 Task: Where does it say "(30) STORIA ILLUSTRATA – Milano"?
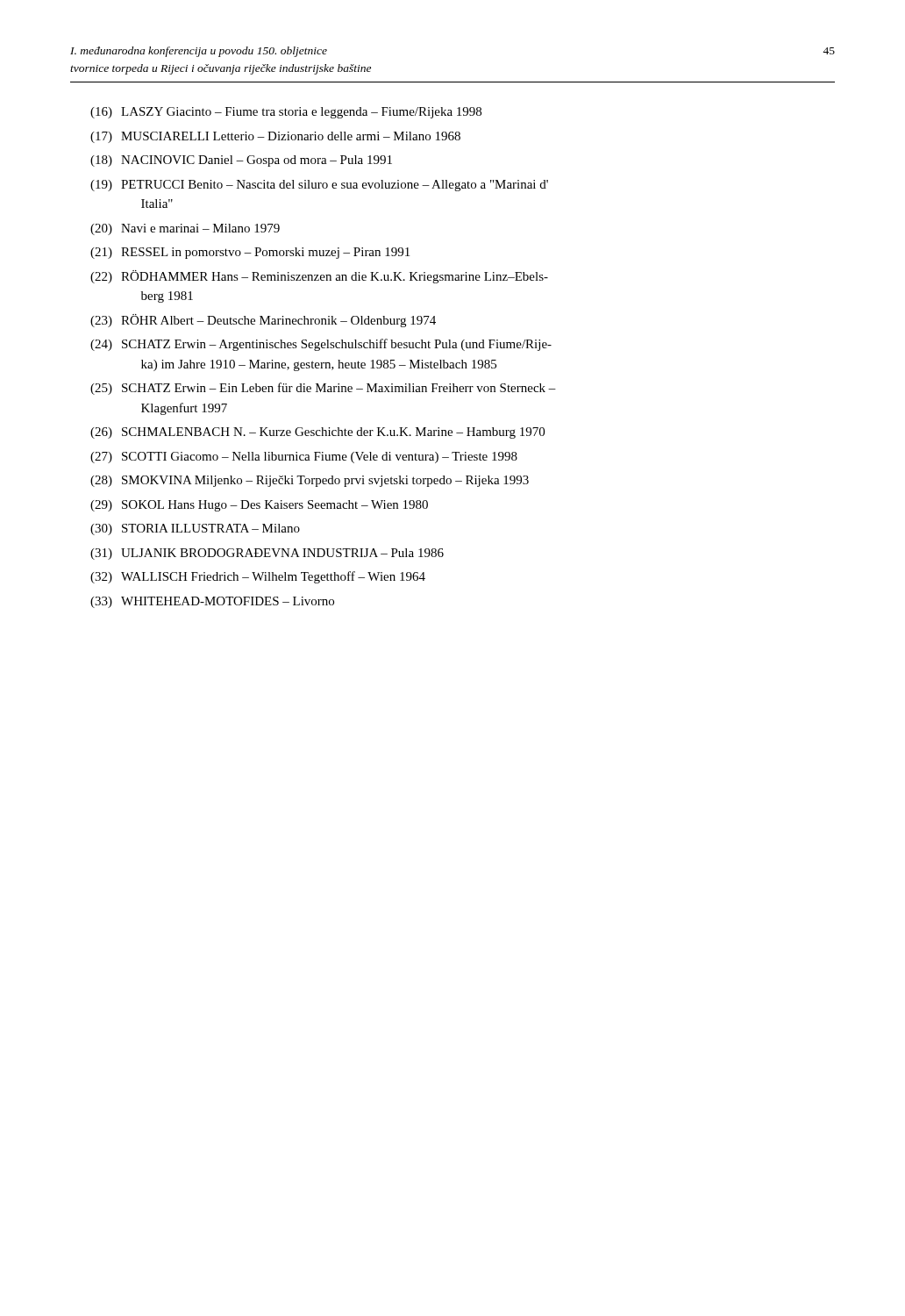(195, 529)
